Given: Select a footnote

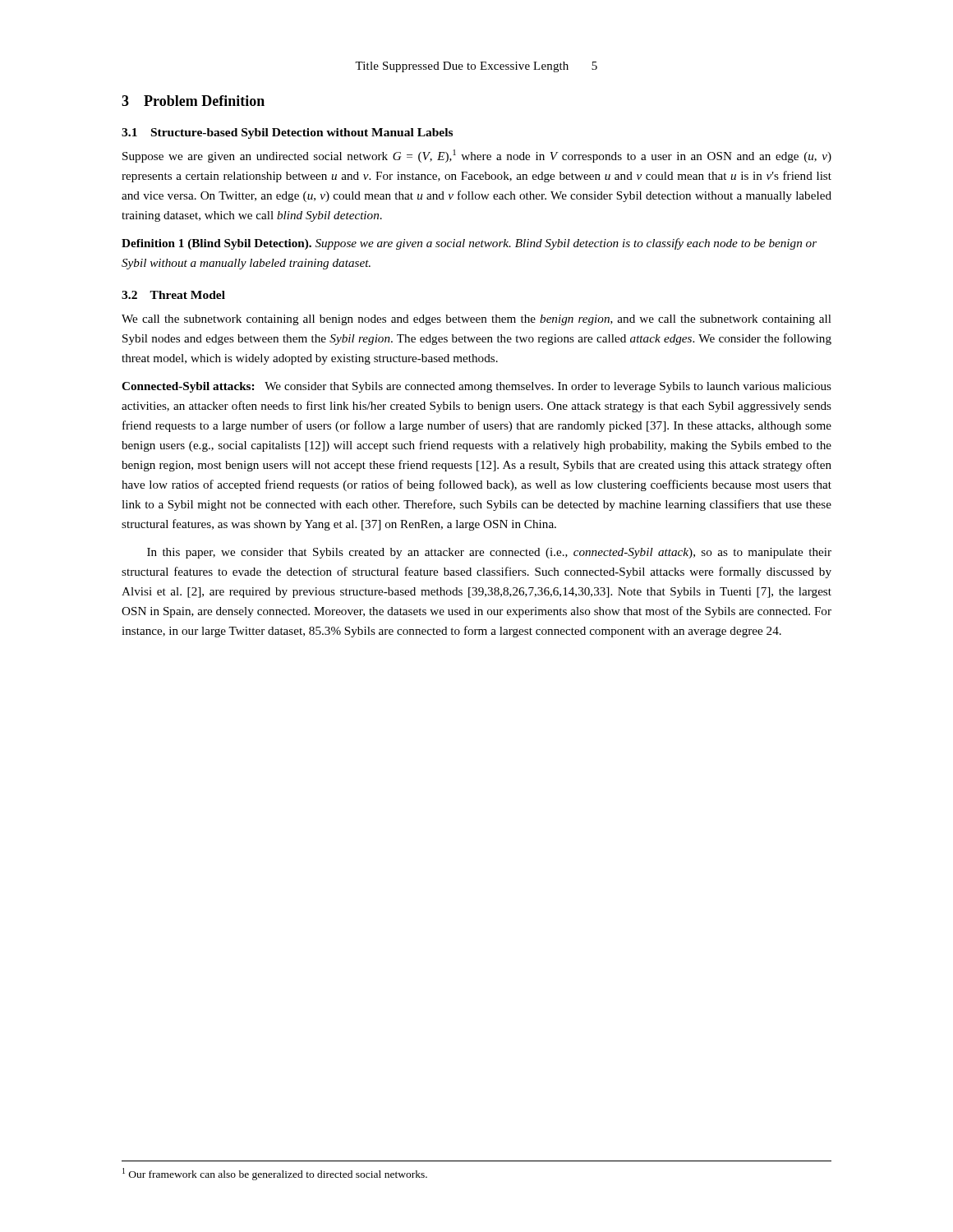Looking at the screenshot, I should coord(476,1174).
